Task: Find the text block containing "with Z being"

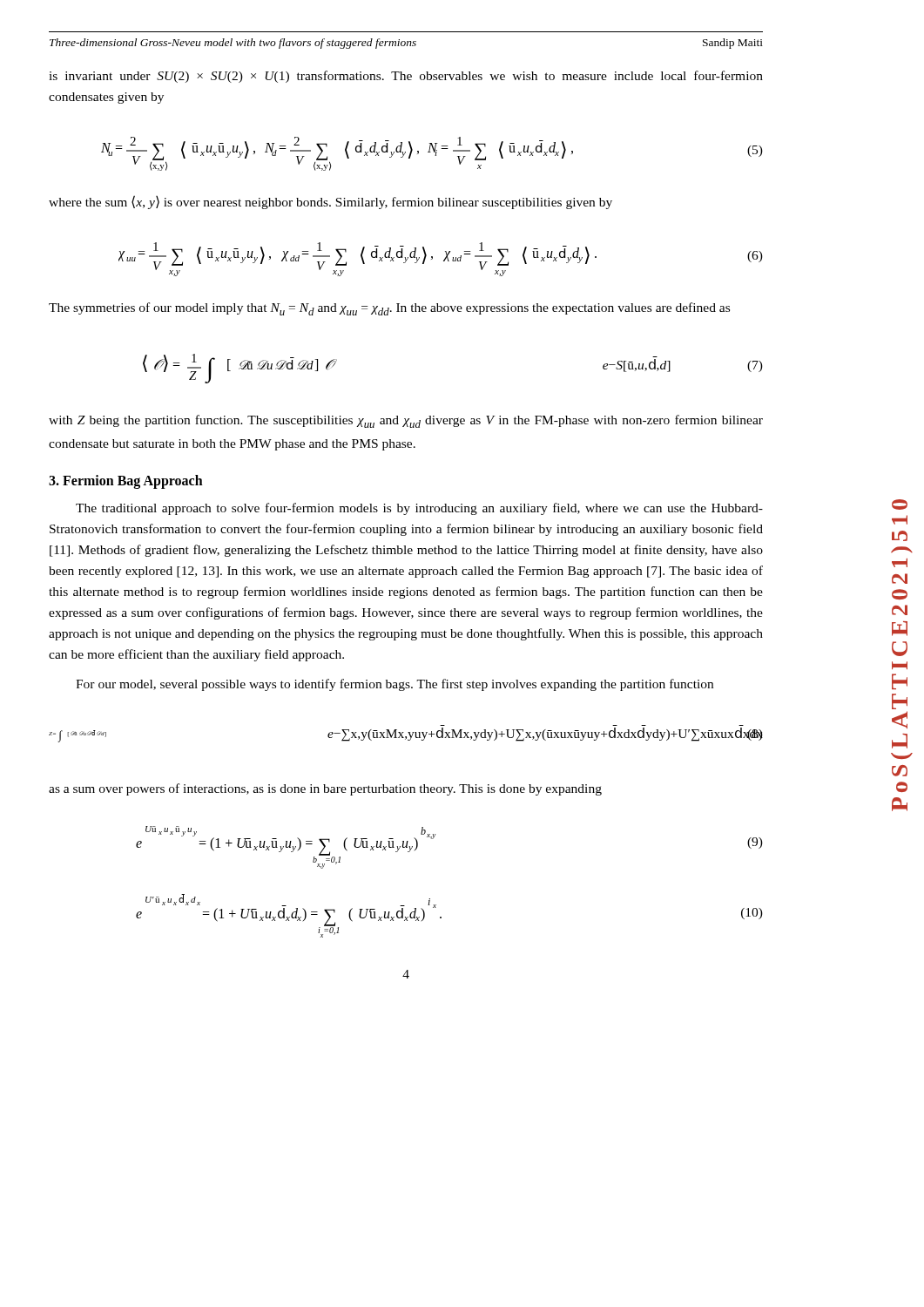Action: point(406,431)
